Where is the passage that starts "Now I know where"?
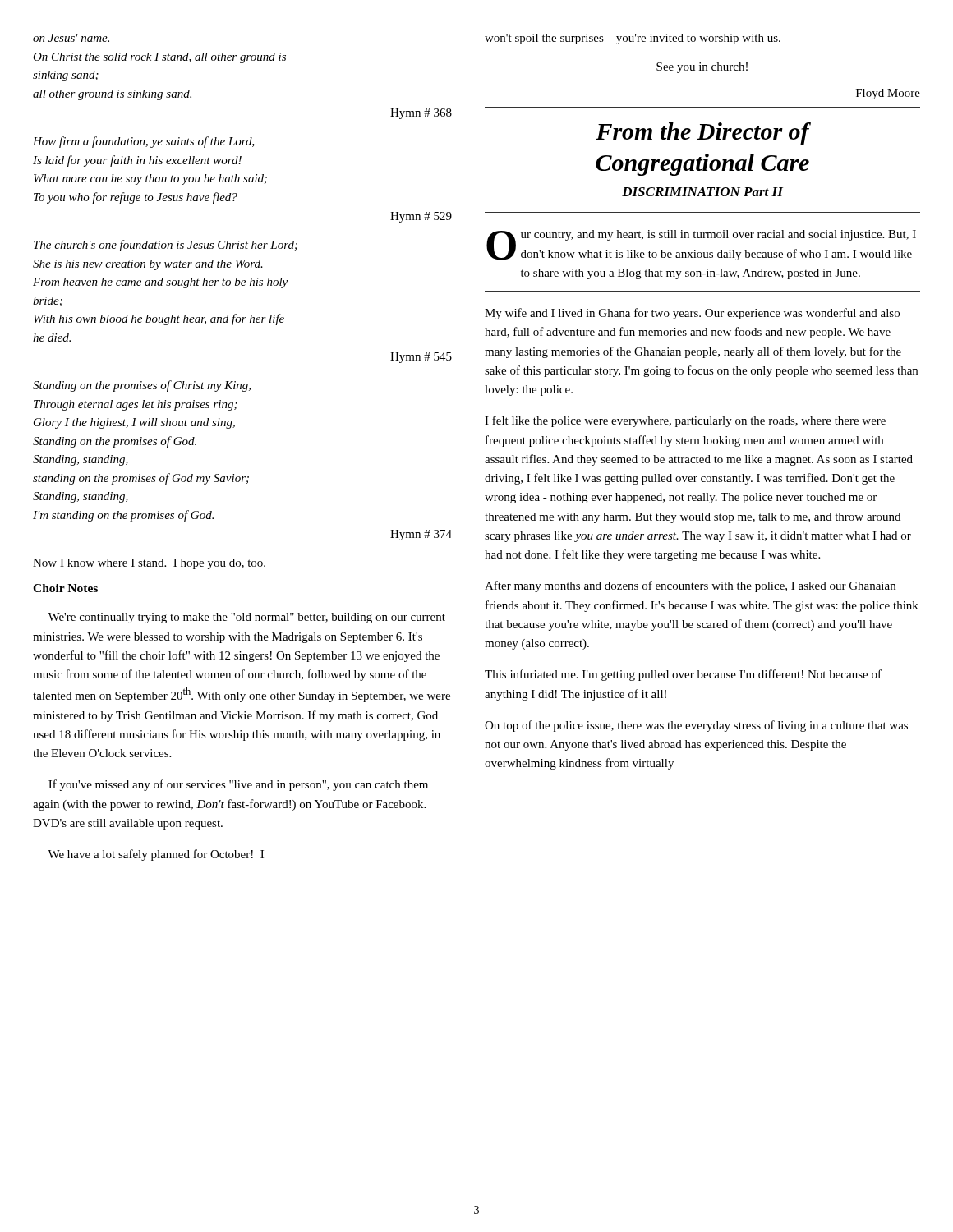Viewport: 953px width, 1232px height. (x=242, y=563)
